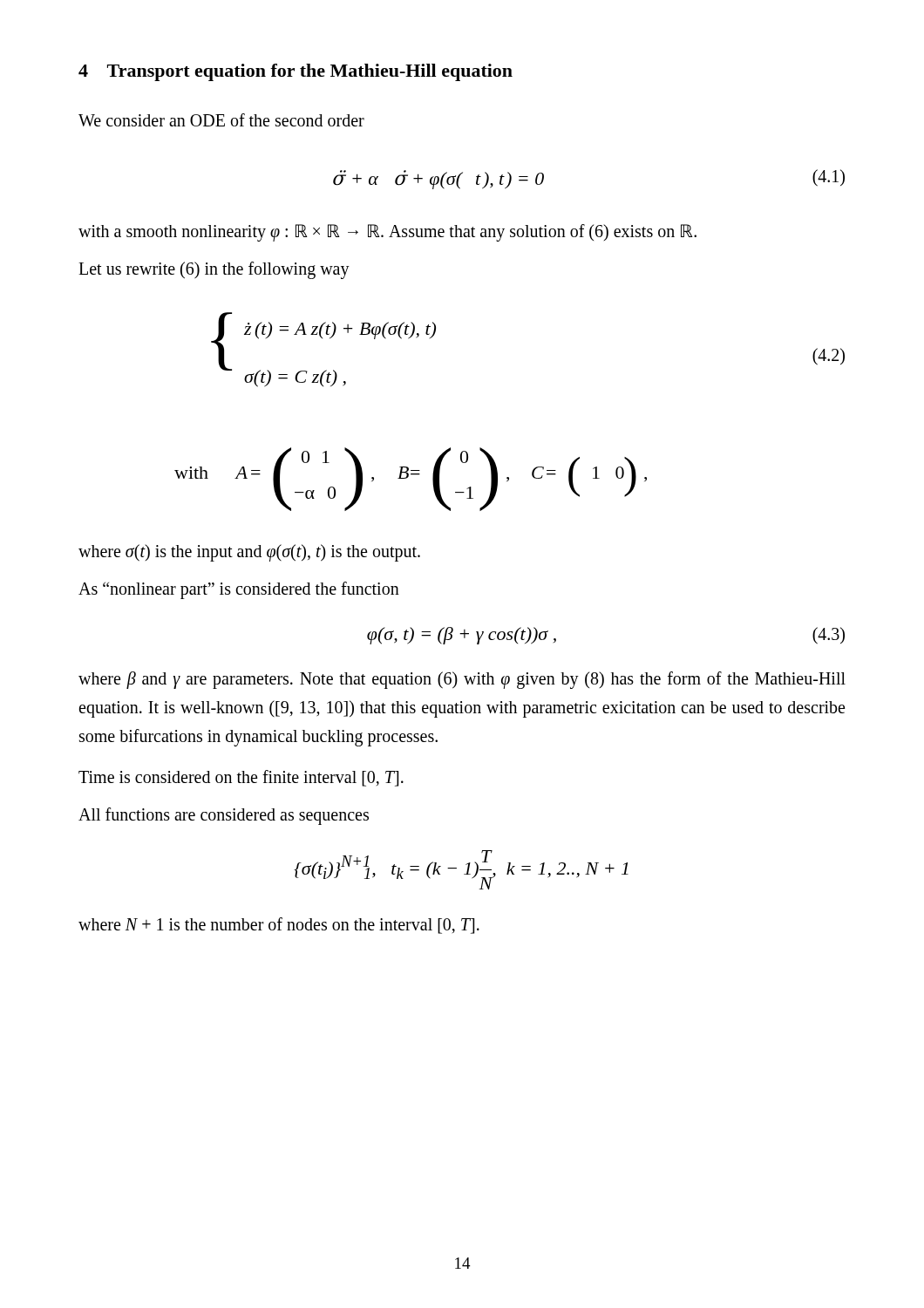Point to the region starting "where β and γ are parameters. Note that"
Viewport: 924px width, 1308px height.
[462, 707]
